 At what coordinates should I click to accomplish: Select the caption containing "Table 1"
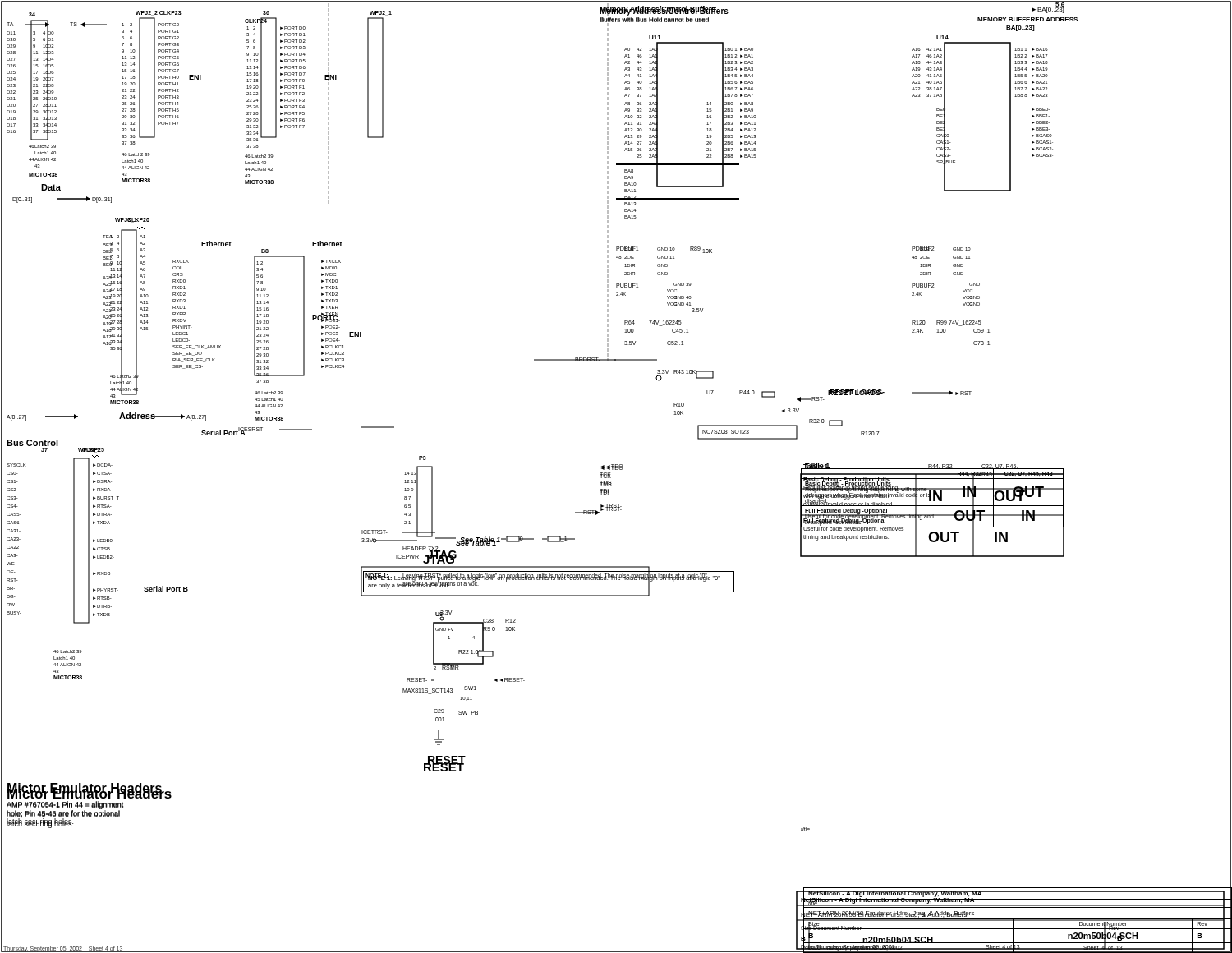[x=816, y=467]
